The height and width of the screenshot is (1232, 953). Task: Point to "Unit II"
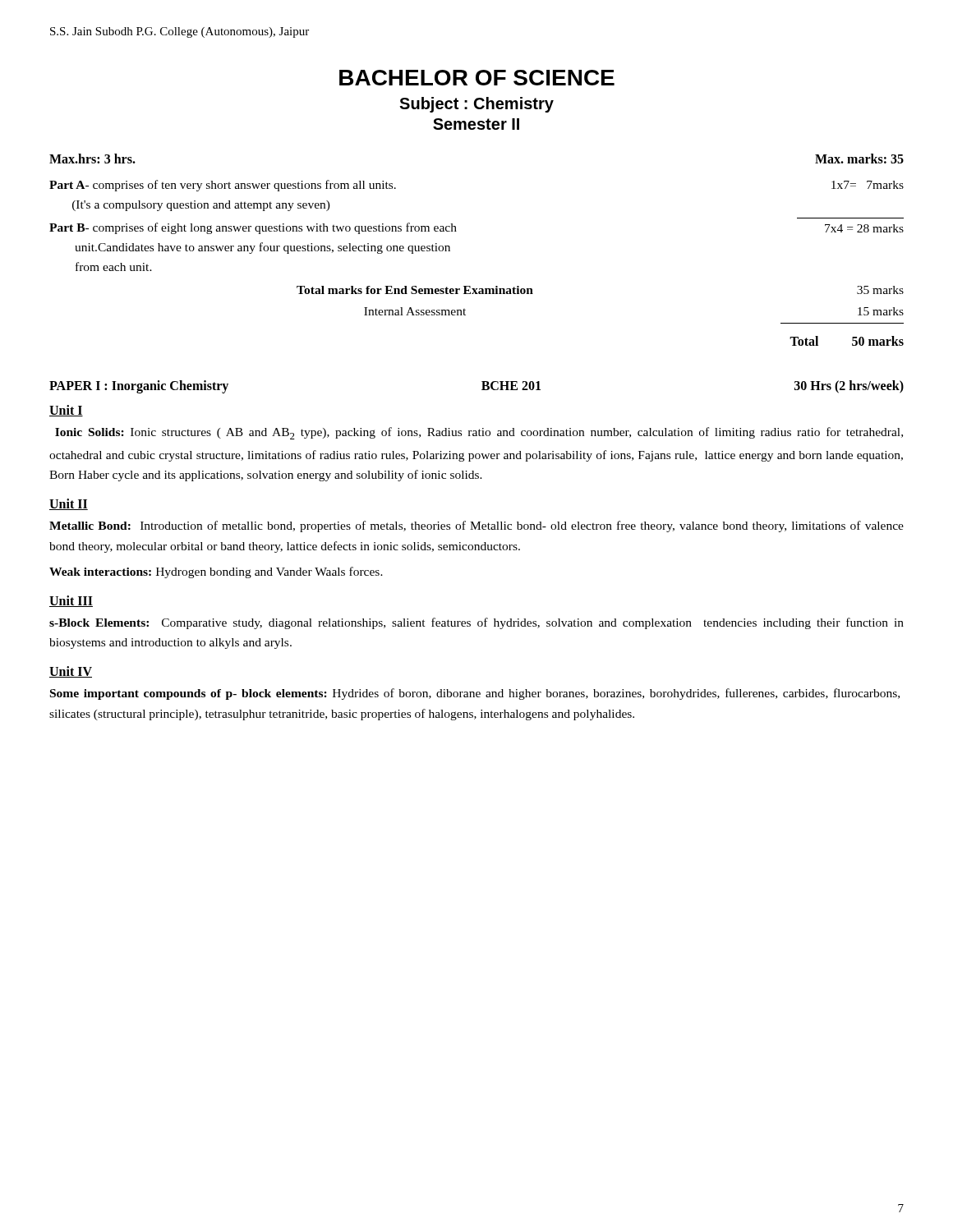pyautogui.click(x=68, y=504)
